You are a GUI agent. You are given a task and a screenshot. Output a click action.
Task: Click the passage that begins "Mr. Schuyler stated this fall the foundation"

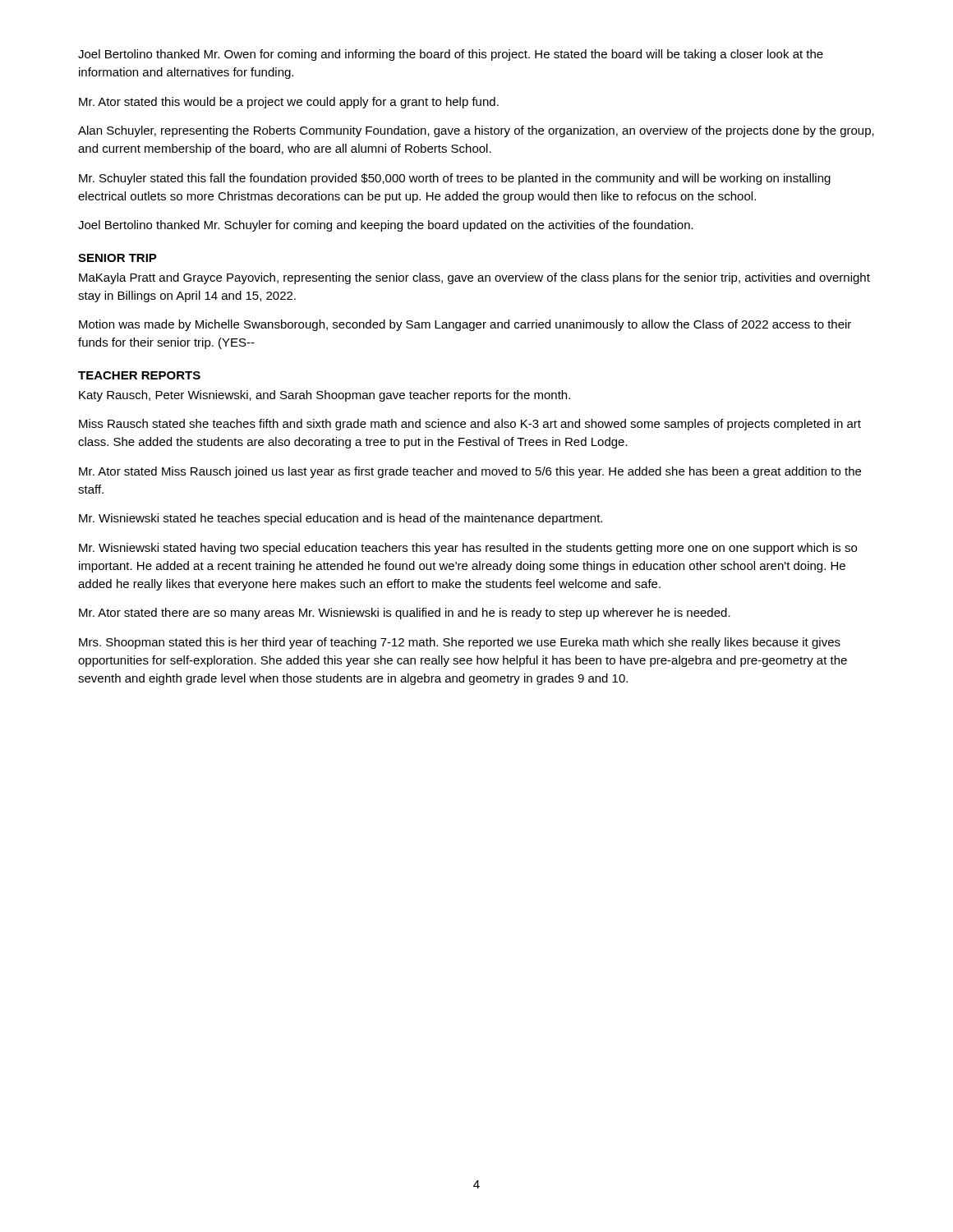(x=454, y=187)
